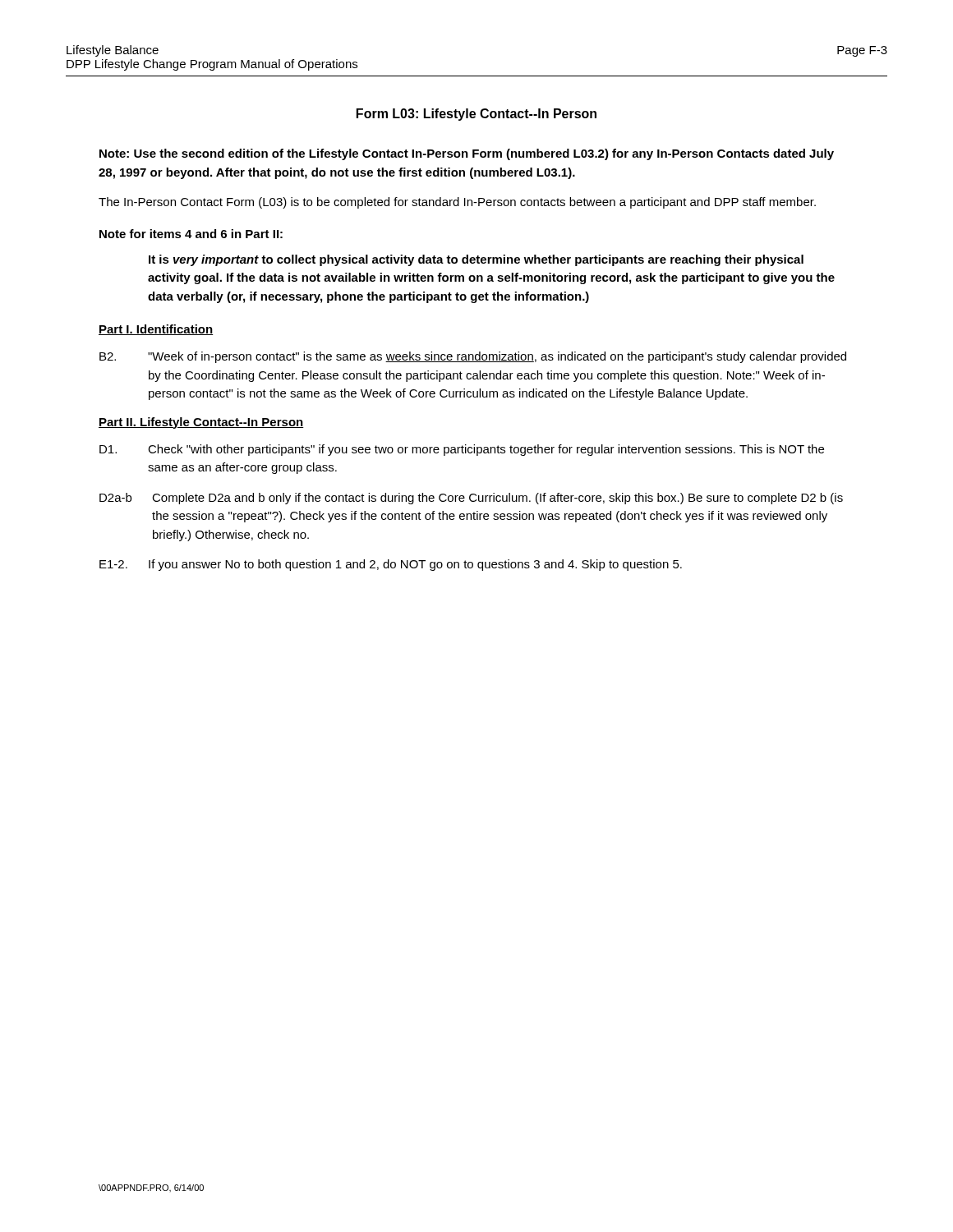This screenshot has width=953, height=1232.
Task: Click on the block starting "D2a-b Complete D2a and"
Action: [476, 516]
